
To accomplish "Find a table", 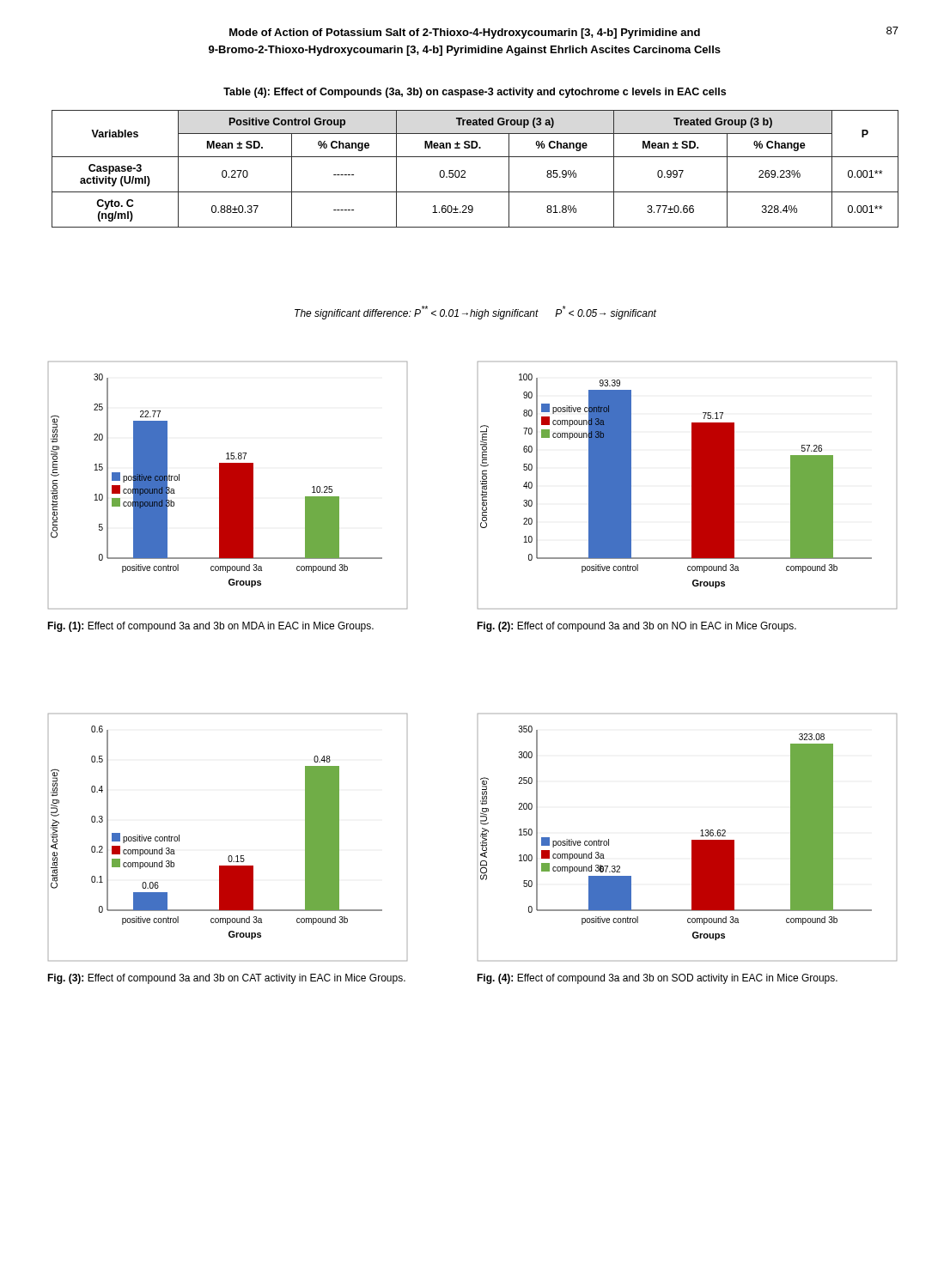I will coord(475,169).
